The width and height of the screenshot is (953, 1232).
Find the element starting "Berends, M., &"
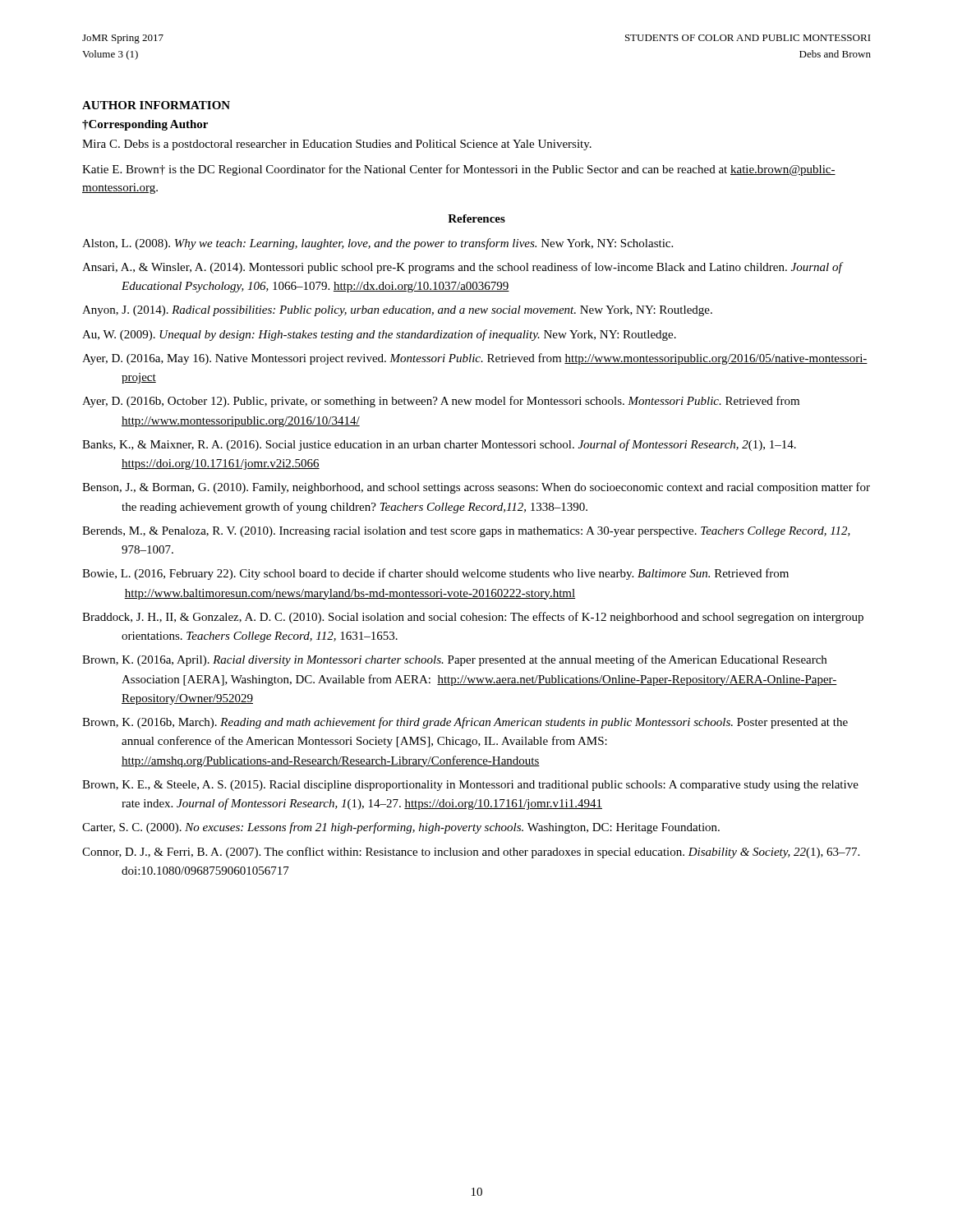466,540
